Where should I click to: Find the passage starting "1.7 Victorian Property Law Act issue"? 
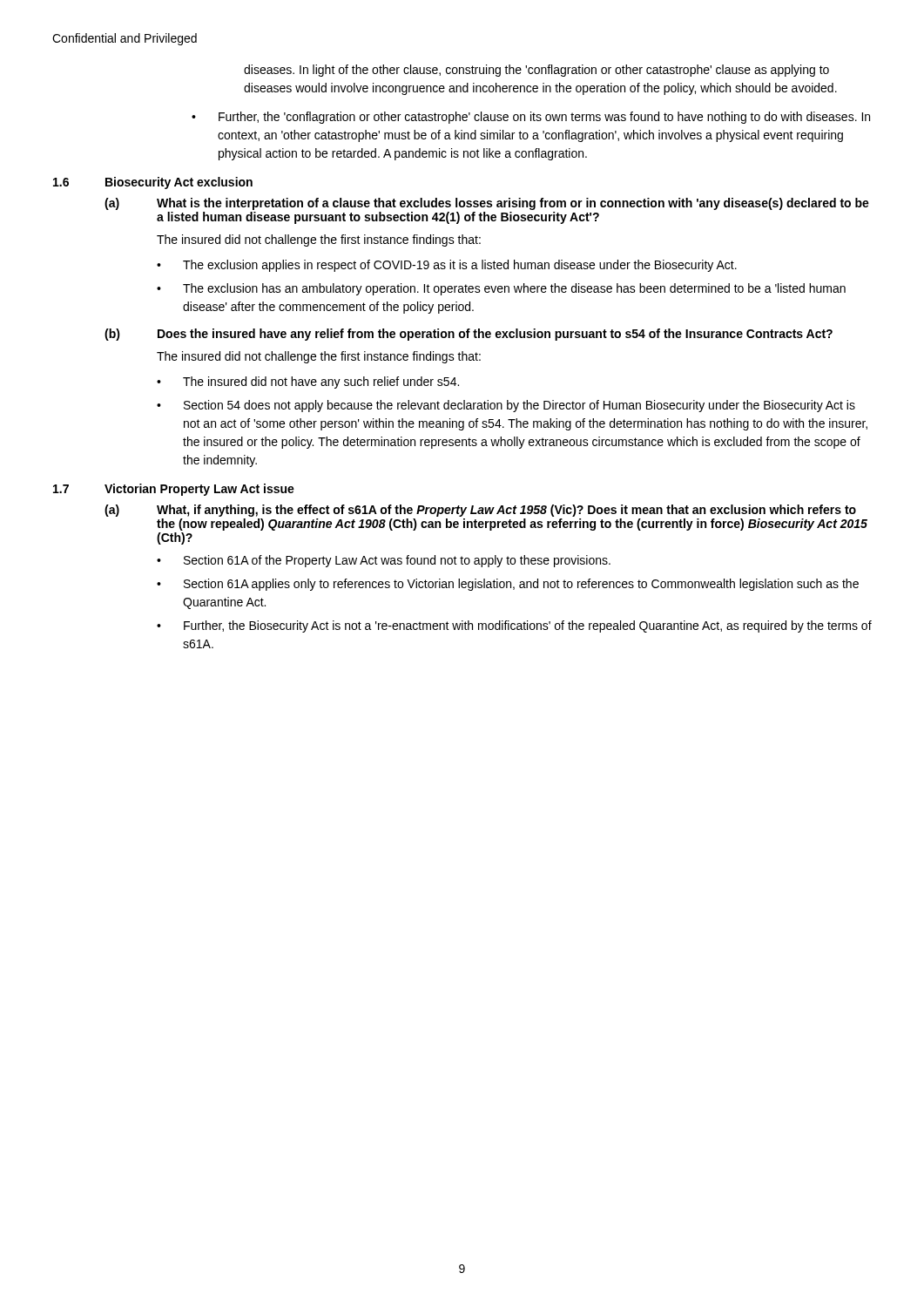tap(174, 490)
